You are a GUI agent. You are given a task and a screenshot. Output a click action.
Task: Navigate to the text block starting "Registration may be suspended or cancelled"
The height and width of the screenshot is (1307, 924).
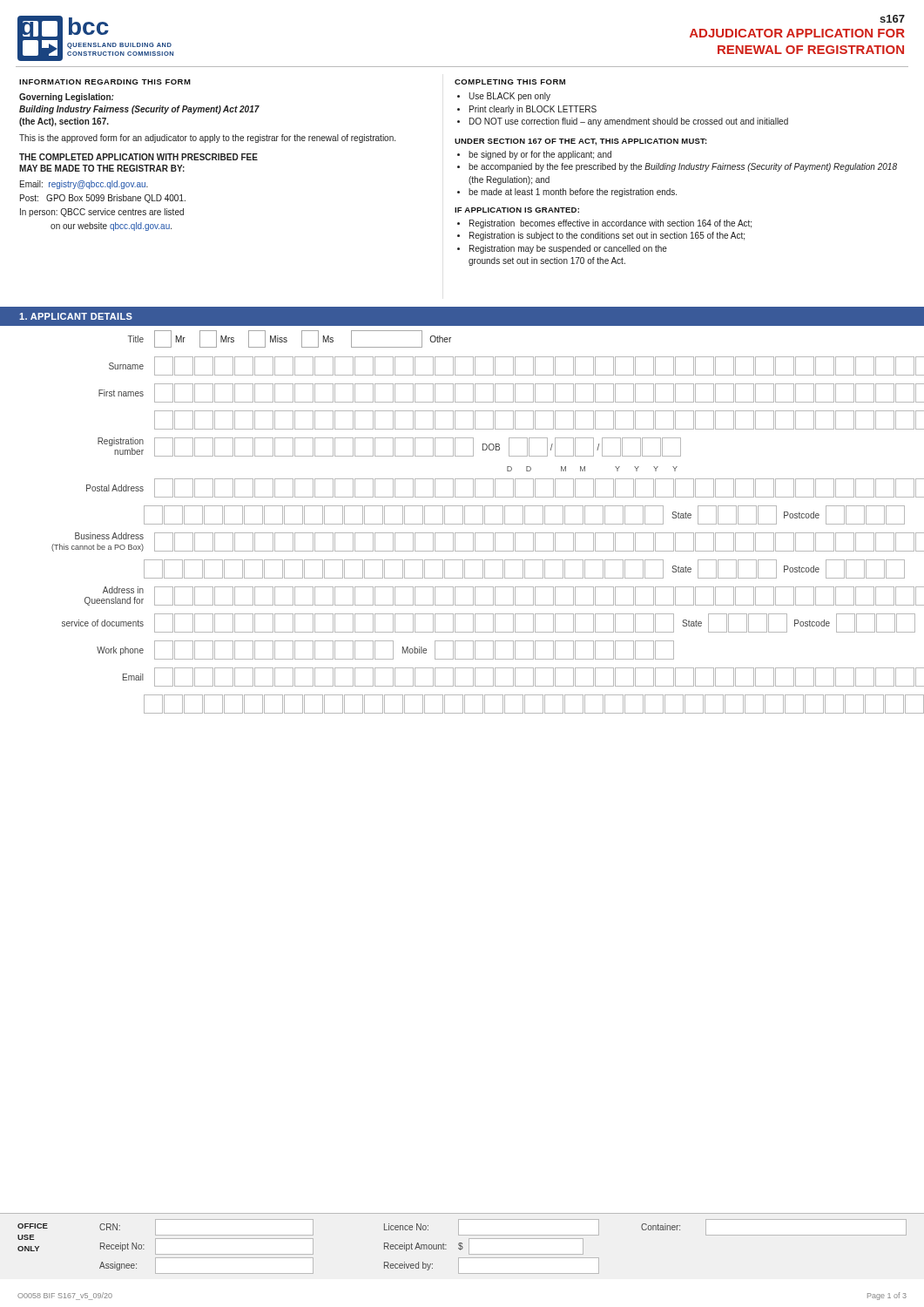[568, 255]
